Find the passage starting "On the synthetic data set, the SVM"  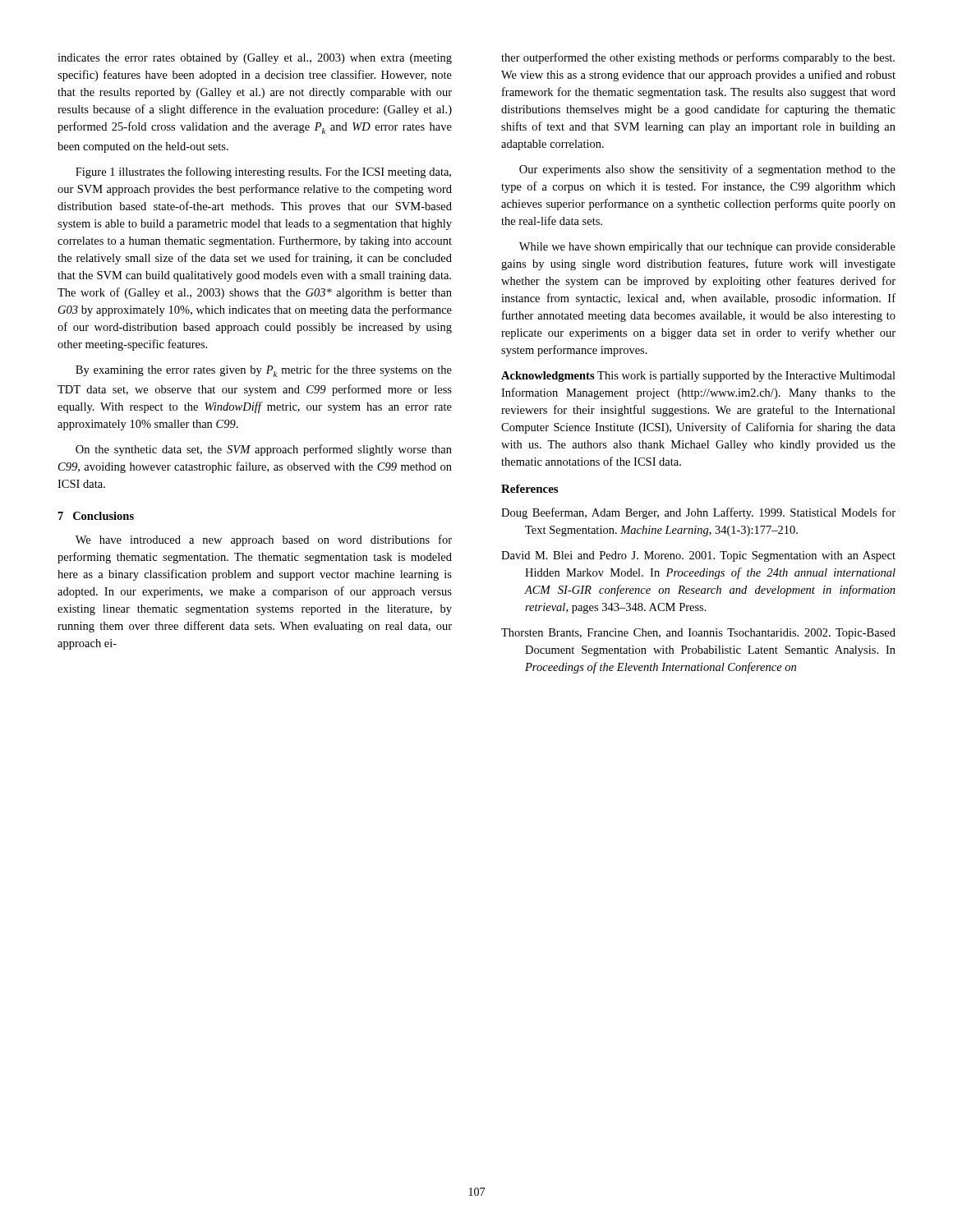pos(255,467)
